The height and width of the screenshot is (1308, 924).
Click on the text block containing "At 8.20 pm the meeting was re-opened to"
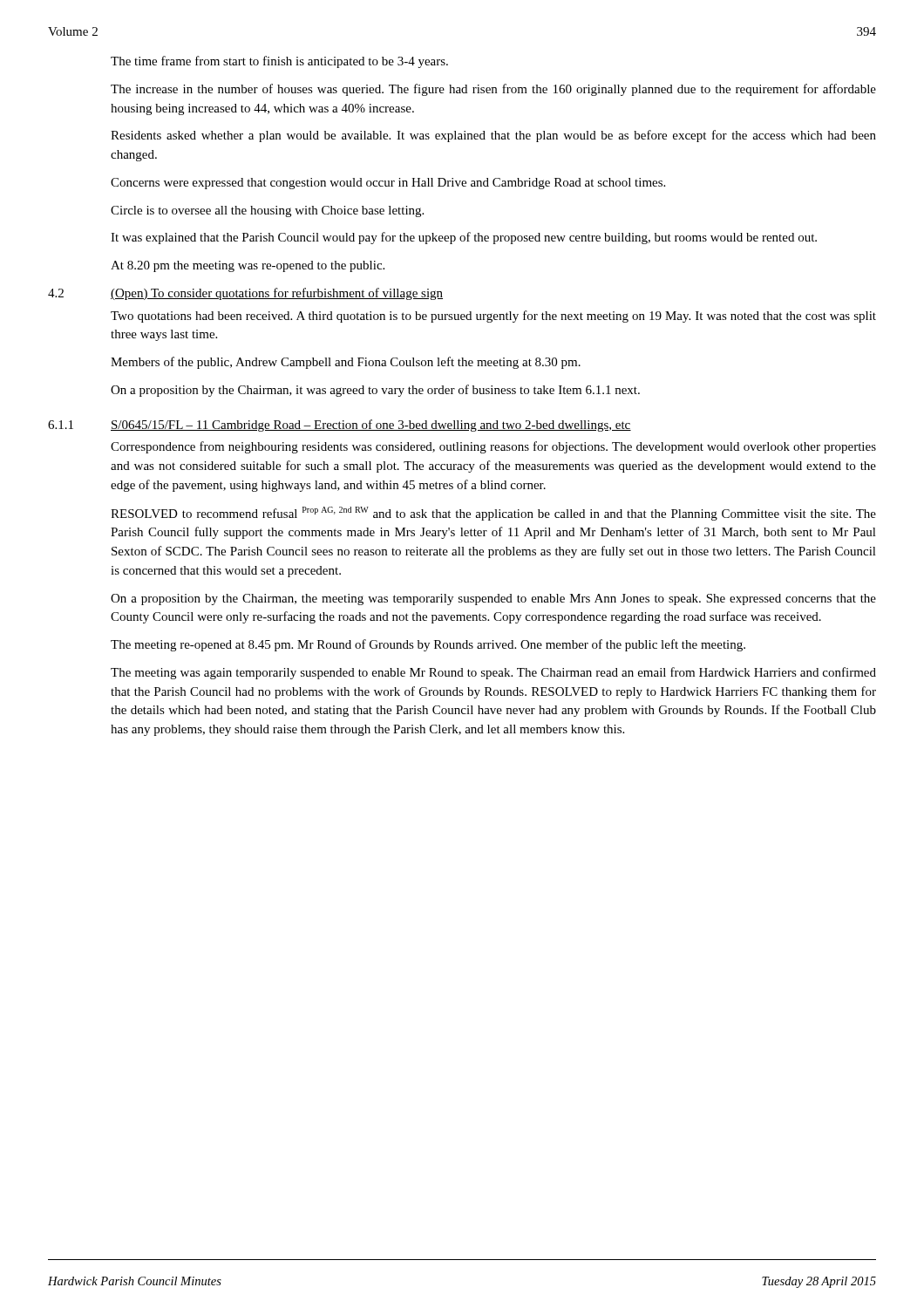(x=248, y=265)
